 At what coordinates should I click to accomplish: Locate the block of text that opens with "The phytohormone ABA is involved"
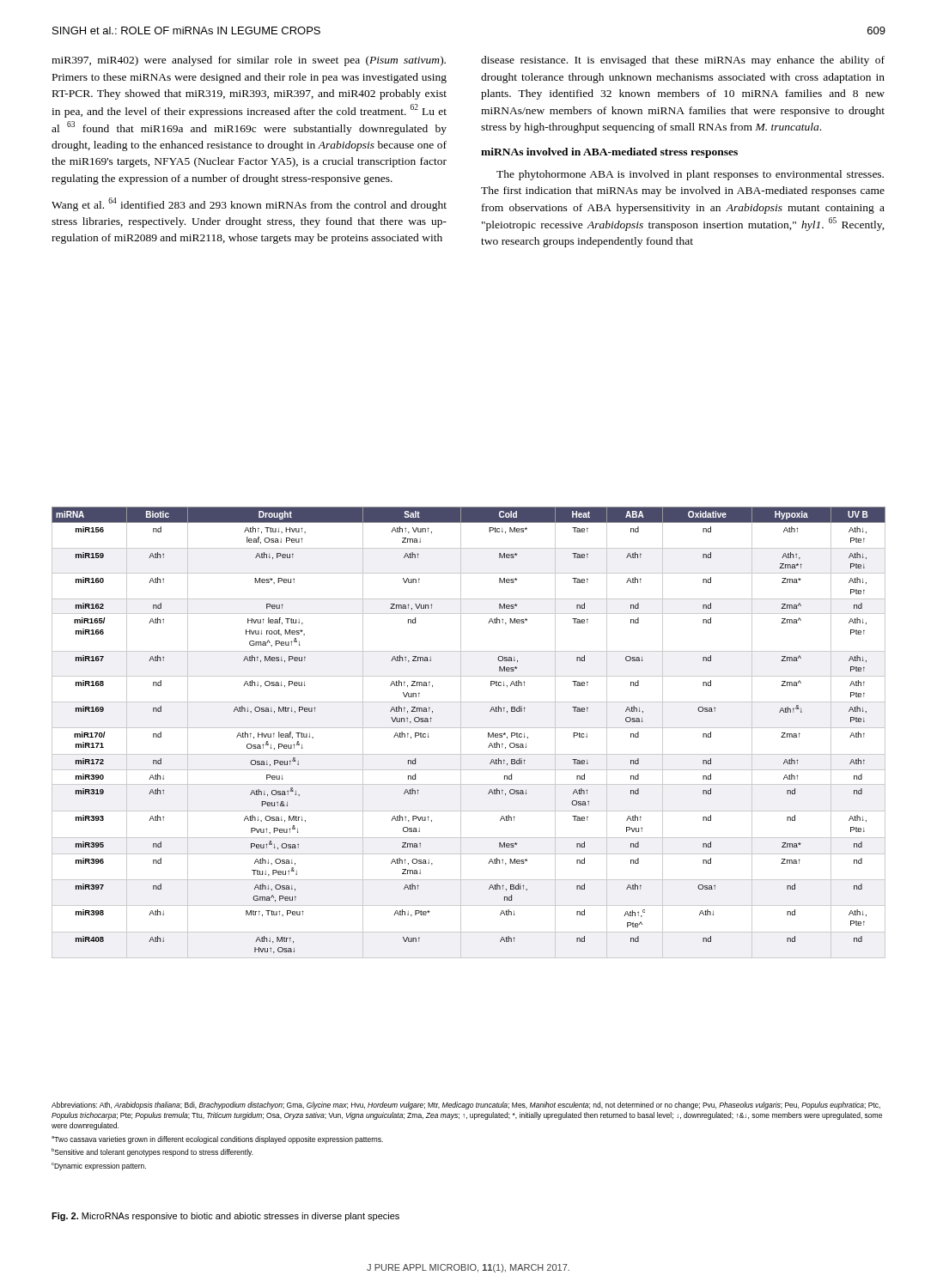(683, 207)
